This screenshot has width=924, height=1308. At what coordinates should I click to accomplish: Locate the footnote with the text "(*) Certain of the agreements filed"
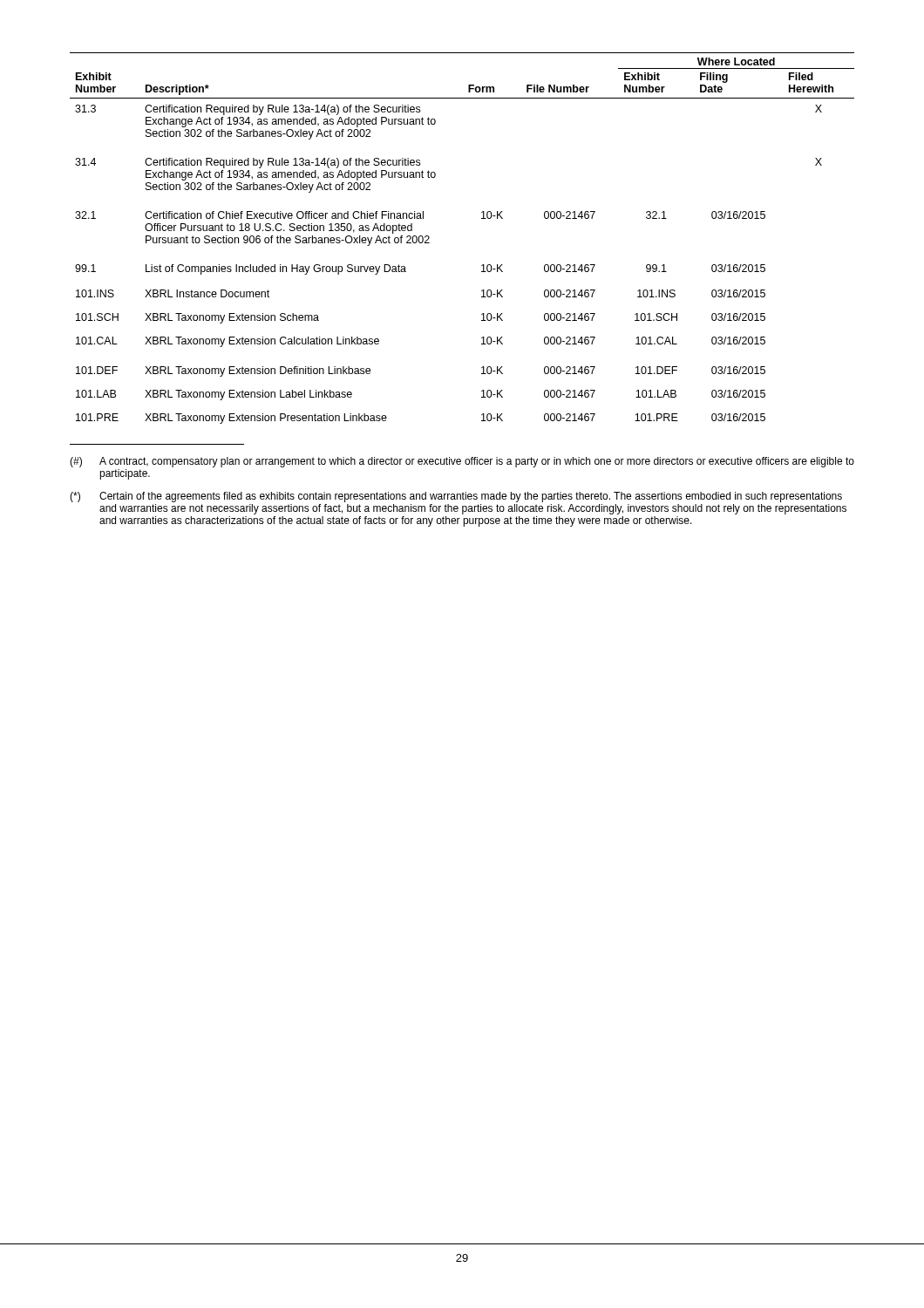click(x=462, y=508)
